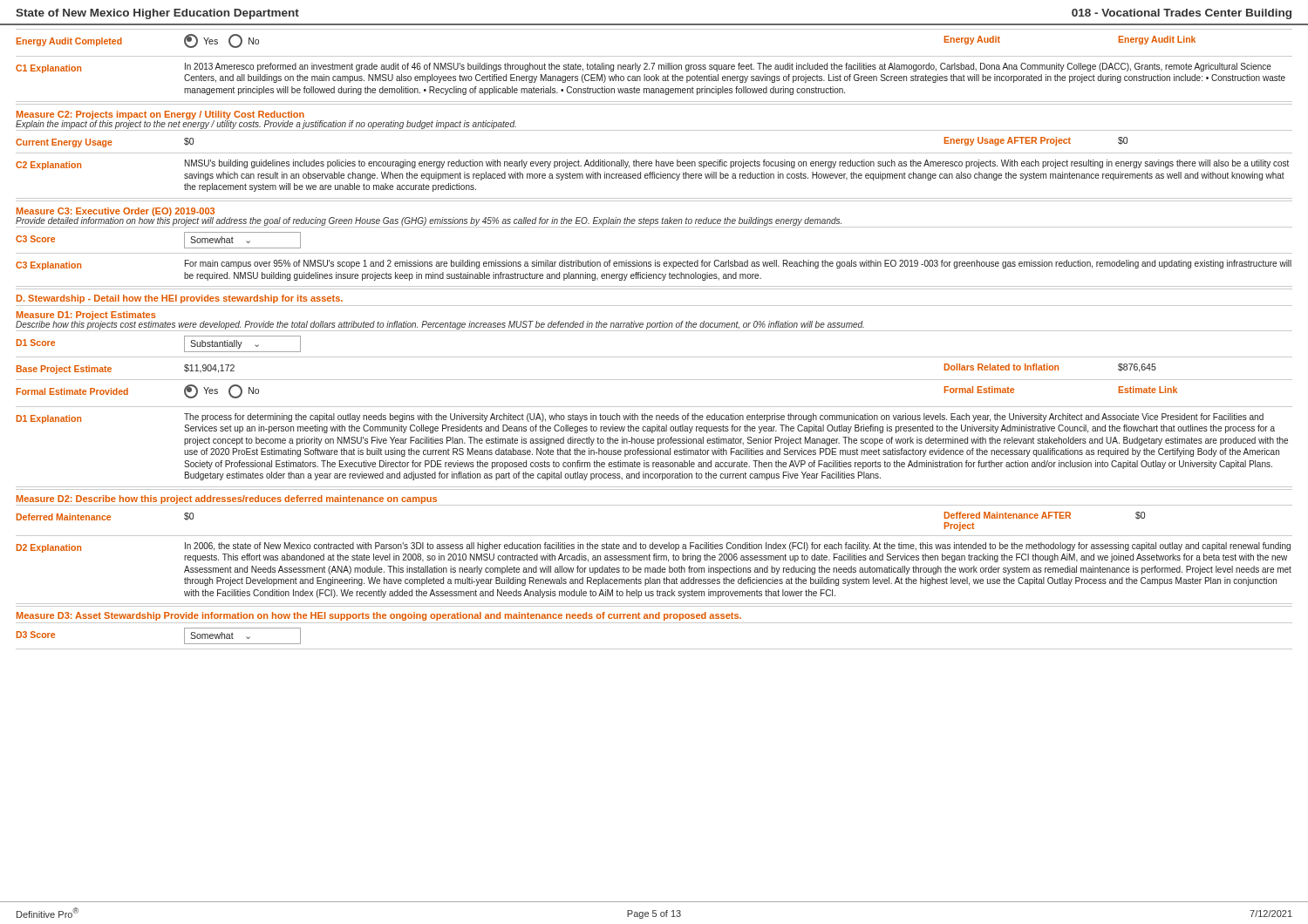
Task: Click on the block starting "Deferred Maintenance"
Action: 64,516
